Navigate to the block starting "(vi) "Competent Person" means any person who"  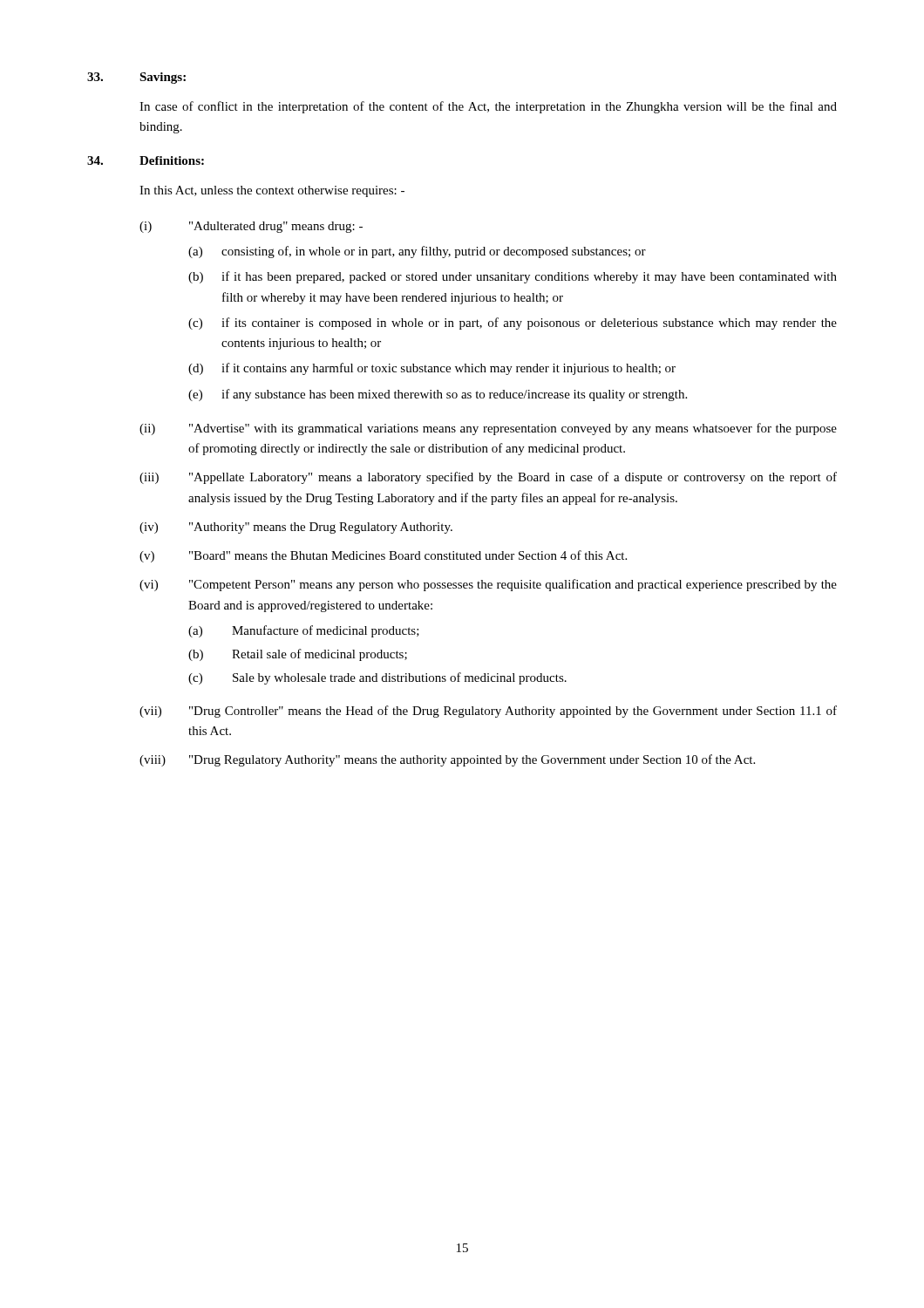click(x=488, y=585)
